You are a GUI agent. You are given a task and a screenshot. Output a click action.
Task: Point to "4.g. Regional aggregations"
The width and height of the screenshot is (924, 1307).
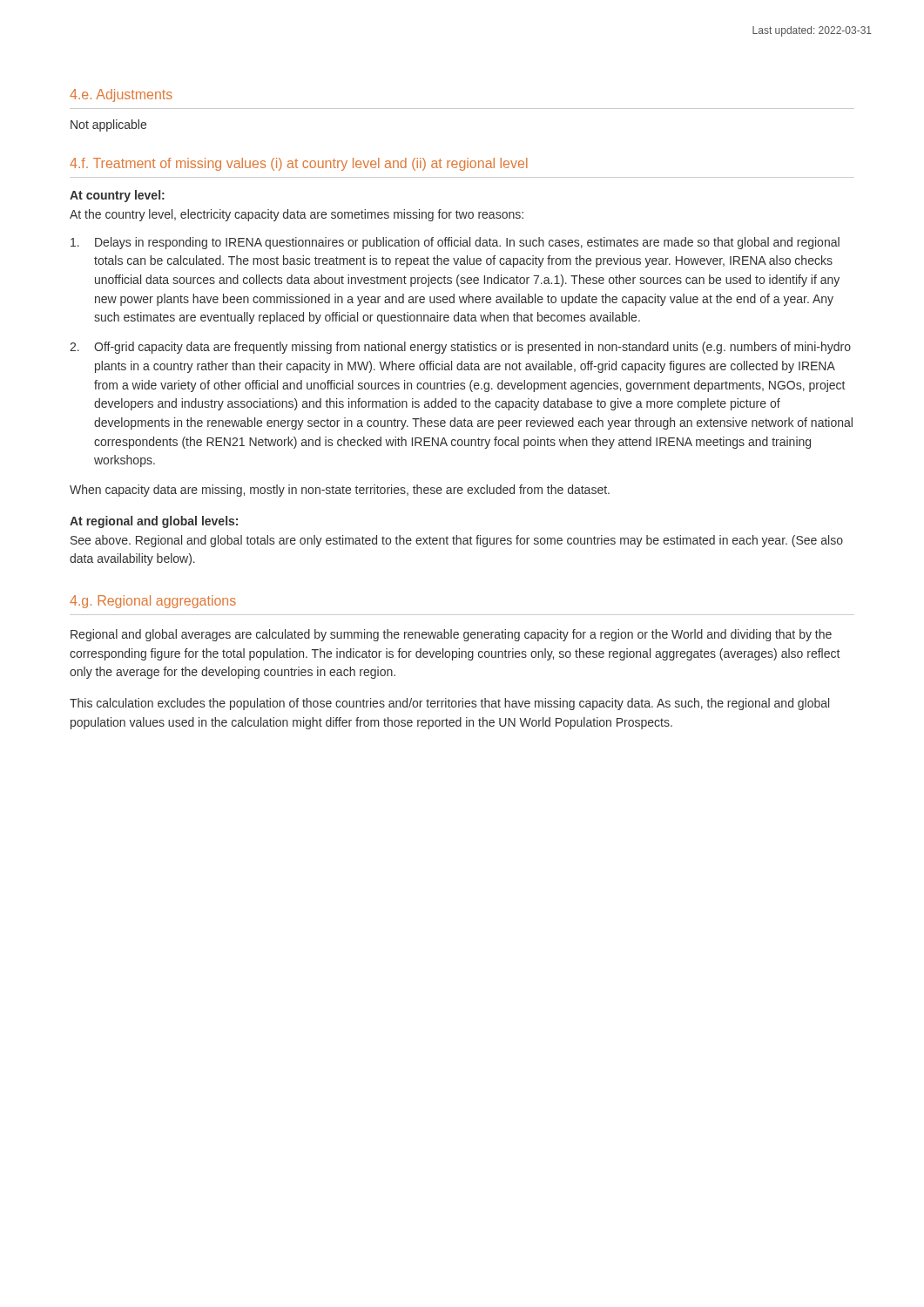[x=462, y=604]
